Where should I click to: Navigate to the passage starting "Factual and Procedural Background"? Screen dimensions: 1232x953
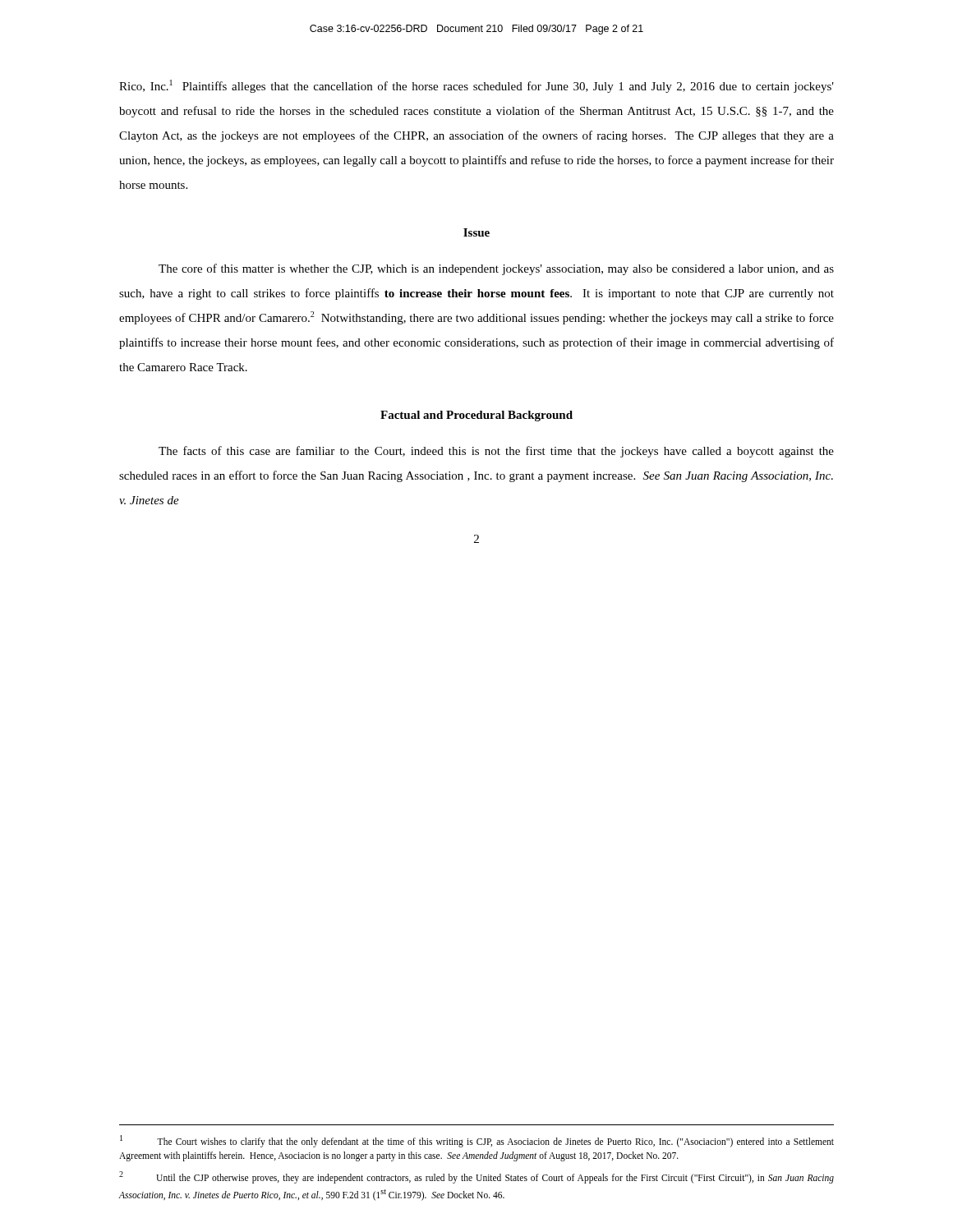tap(476, 415)
